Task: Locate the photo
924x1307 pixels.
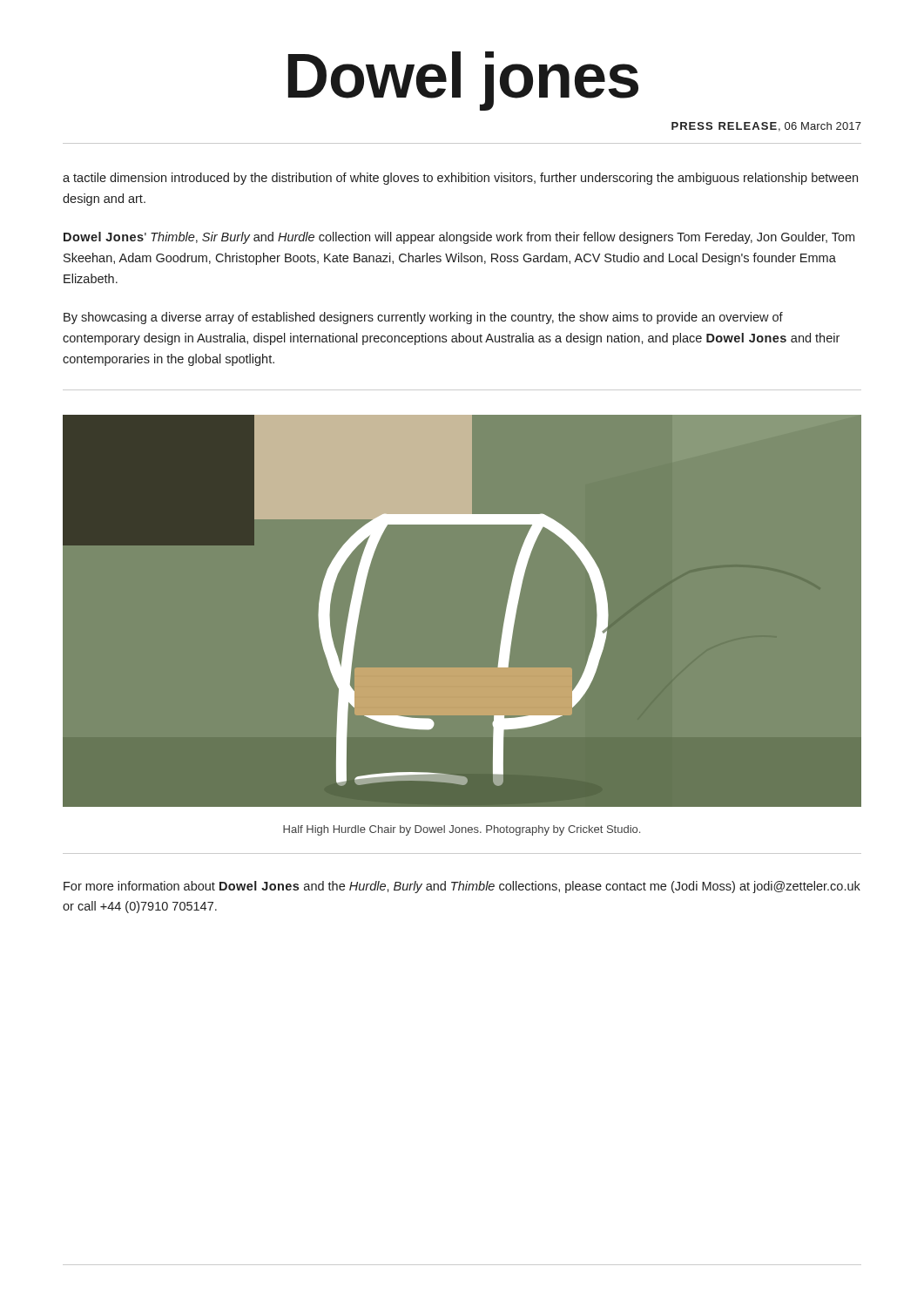Action: [462, 600]
